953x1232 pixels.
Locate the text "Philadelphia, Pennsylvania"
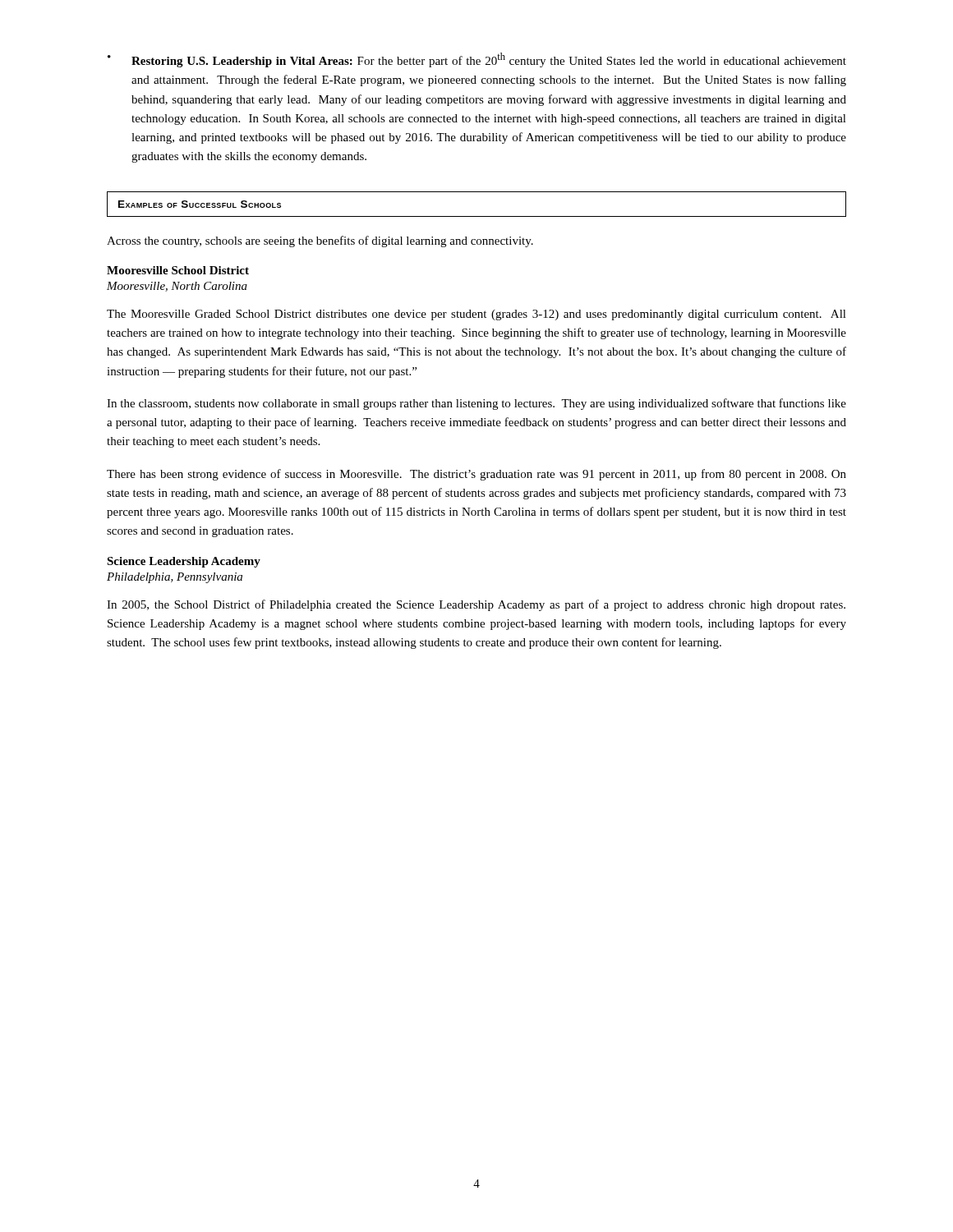click(x=175, y=576)
